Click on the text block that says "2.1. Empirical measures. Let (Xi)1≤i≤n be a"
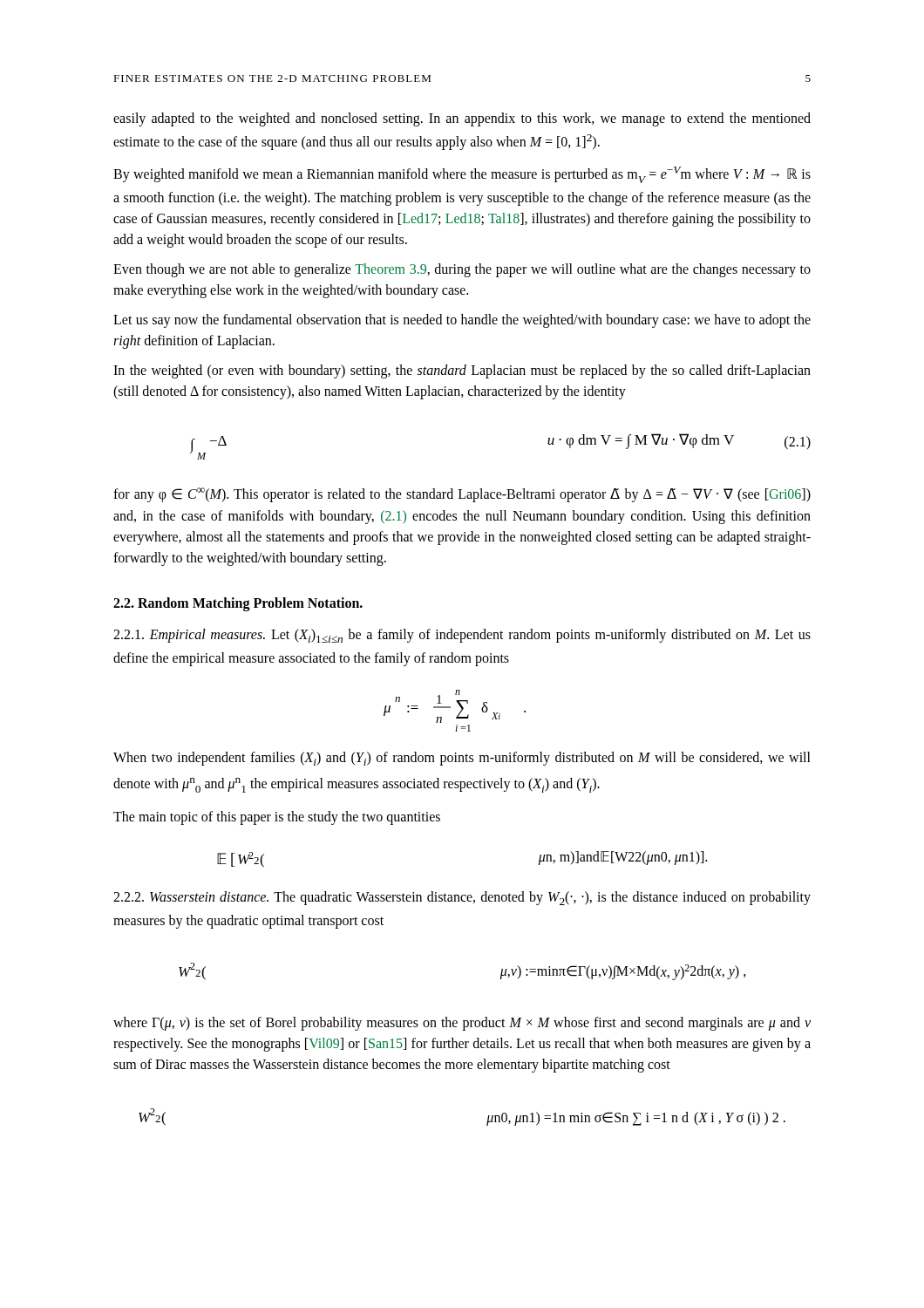The height and width of the screenshot is (1308, 924). pyautogui.click(x=462, y=646)
